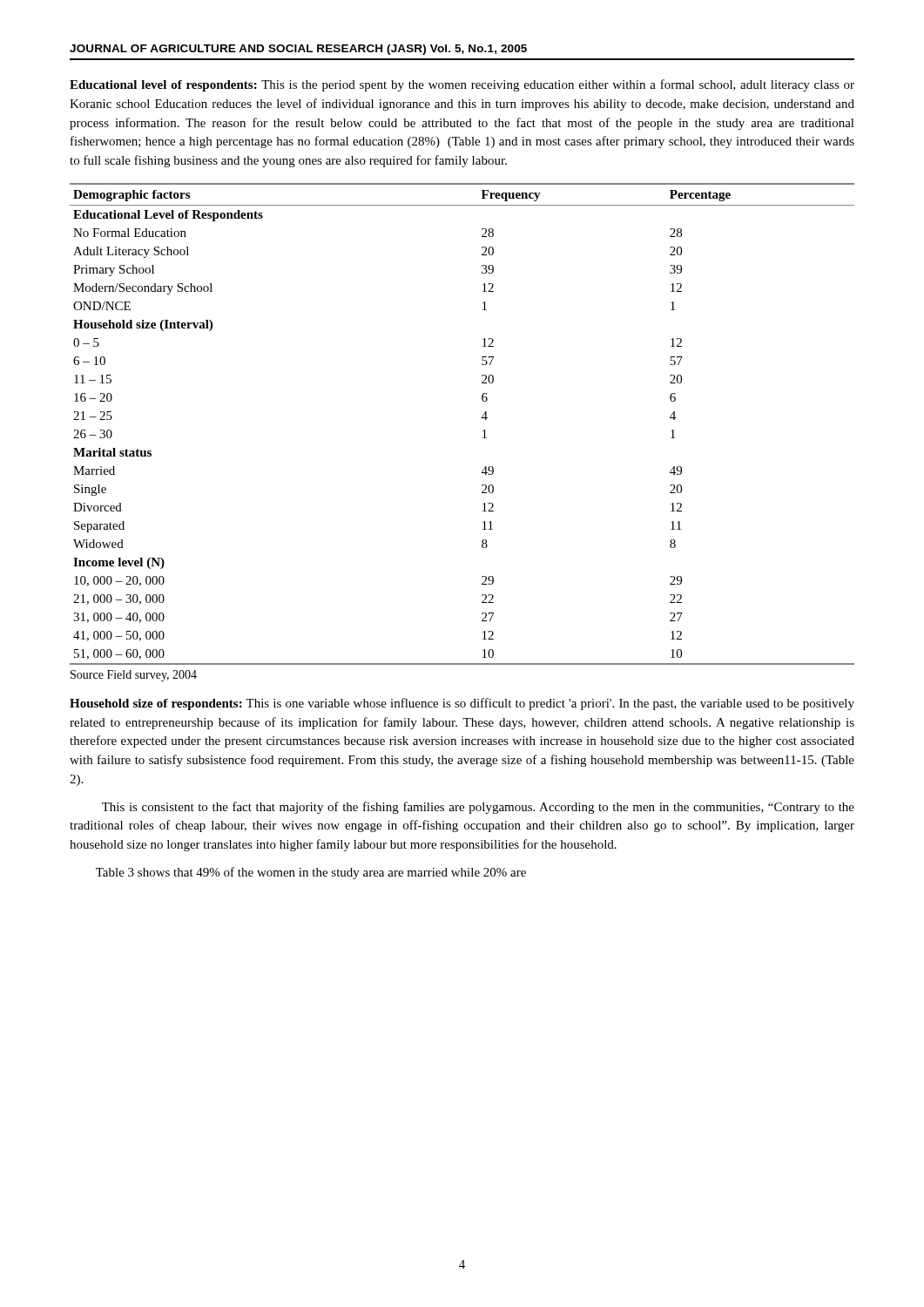Navigate to the element starting "Educational level of respondents: This is the period"
Image resolution: width=924 pixels, height=1307 pixels.
[x=462, y=122]
